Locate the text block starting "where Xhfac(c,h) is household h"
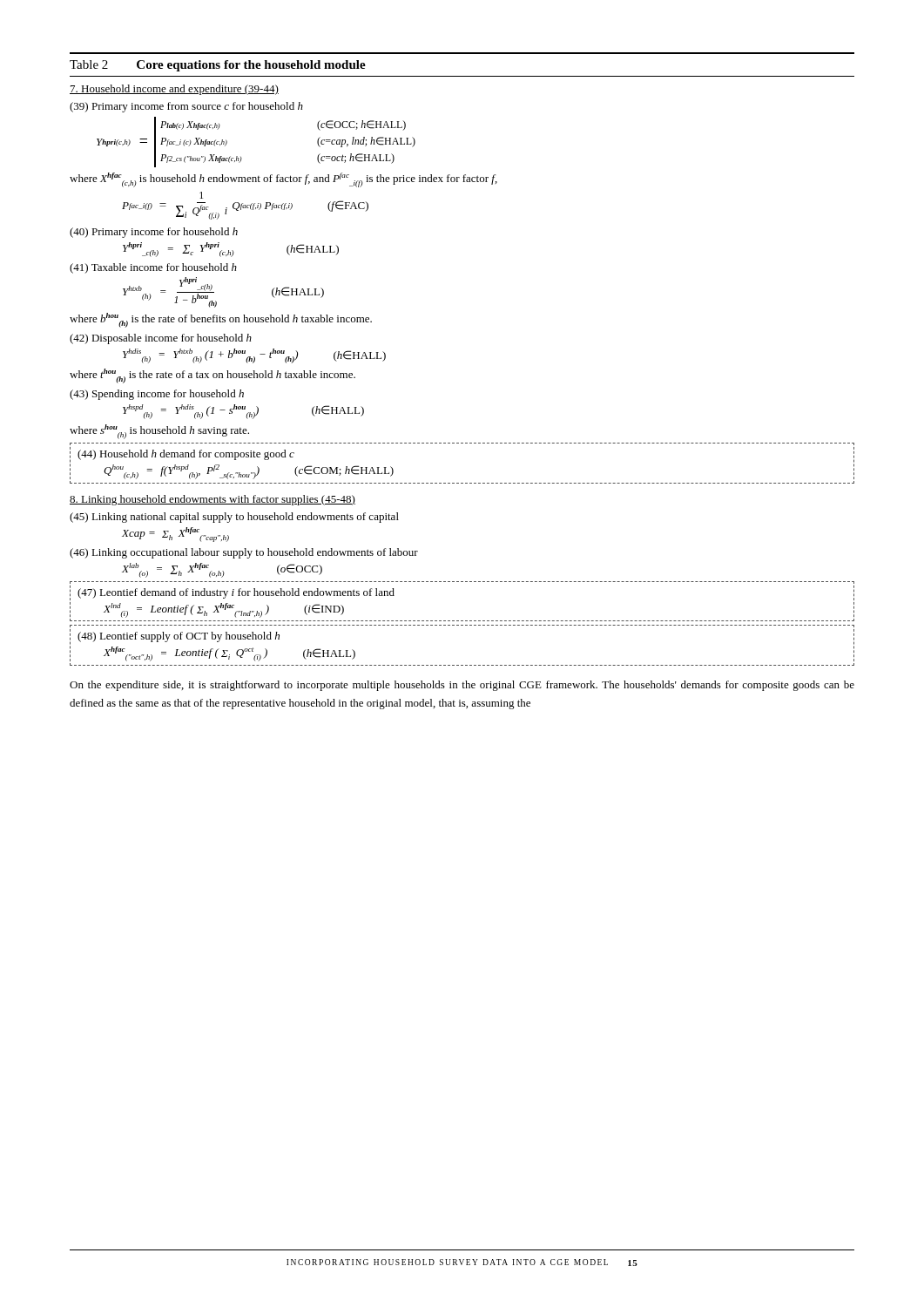This screenshot has height=1307, width=924. click(x=284, y=179)
